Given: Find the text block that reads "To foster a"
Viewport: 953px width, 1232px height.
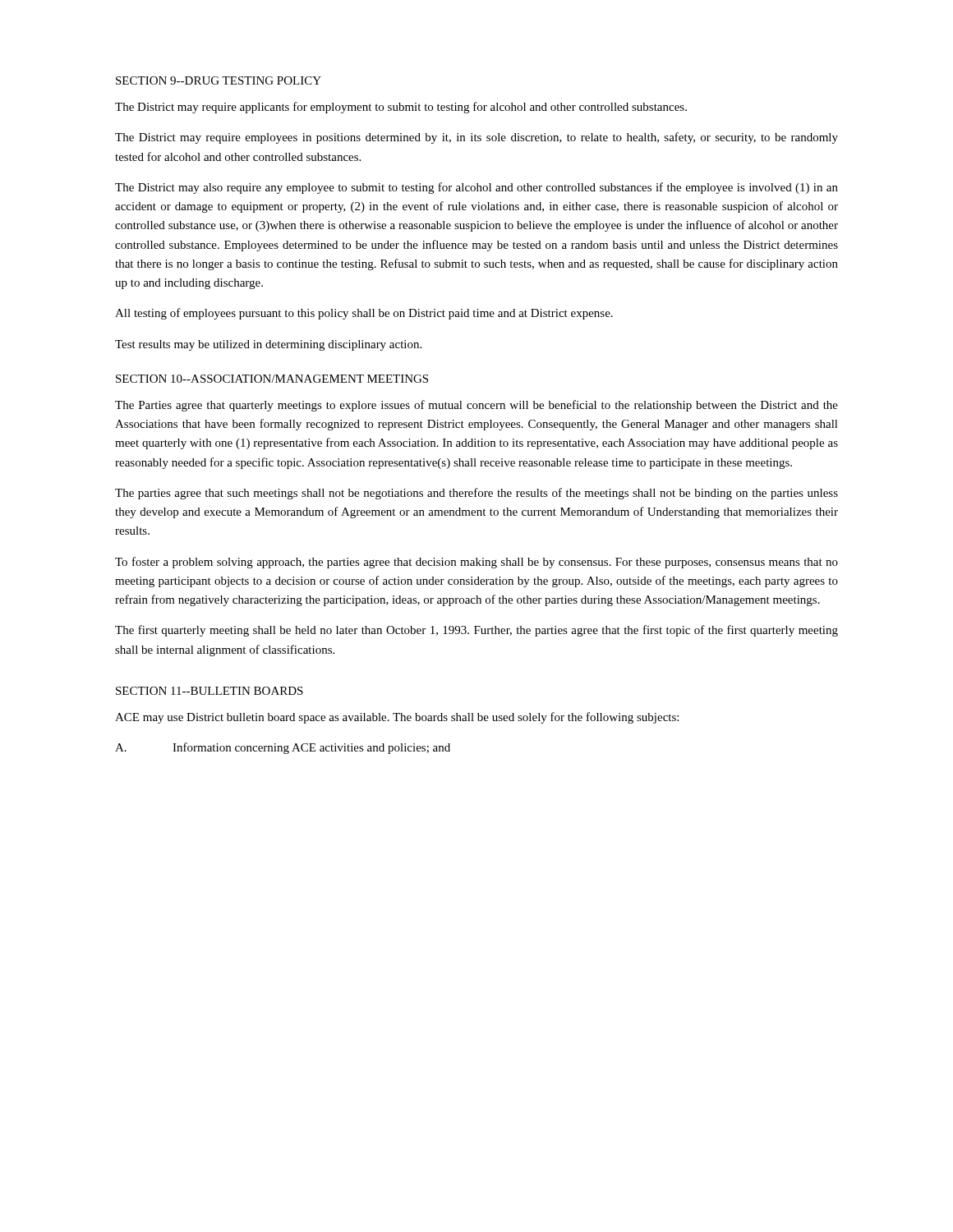Looking at the screenshot, I should (476, 580).
